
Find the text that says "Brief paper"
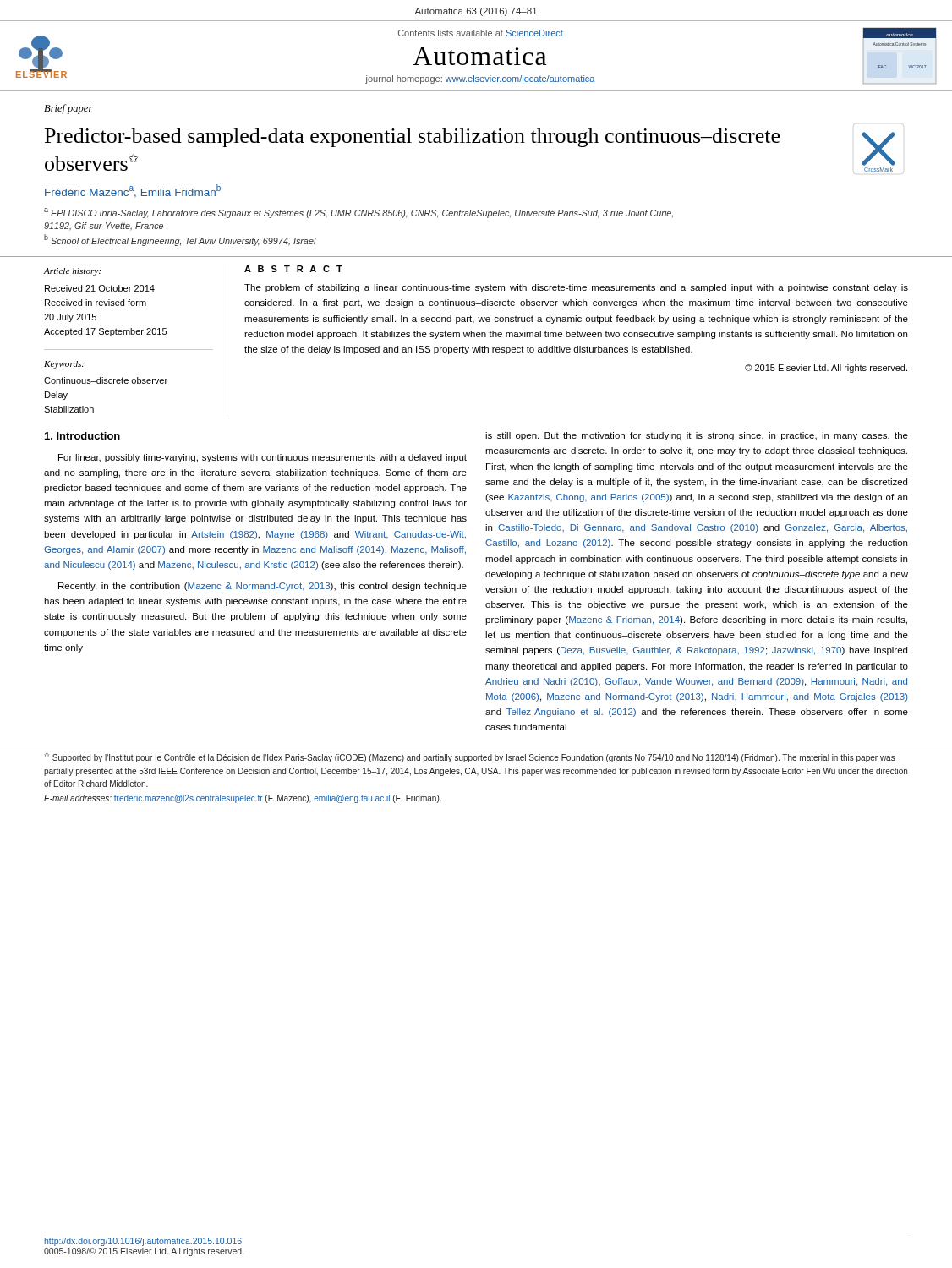(x=68, y=108)
